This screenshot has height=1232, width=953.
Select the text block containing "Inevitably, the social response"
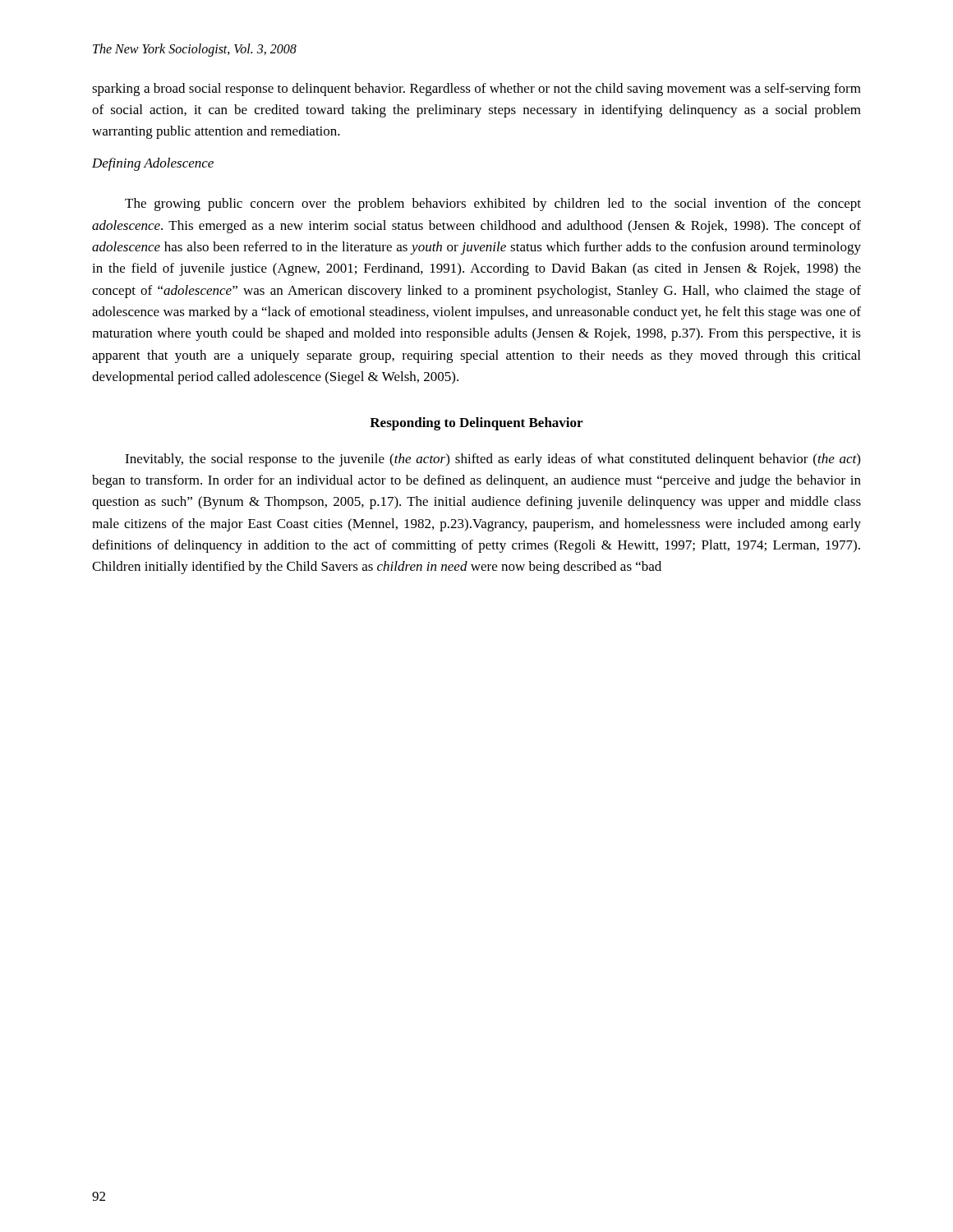pyautogui.click(x=476, y=513)
